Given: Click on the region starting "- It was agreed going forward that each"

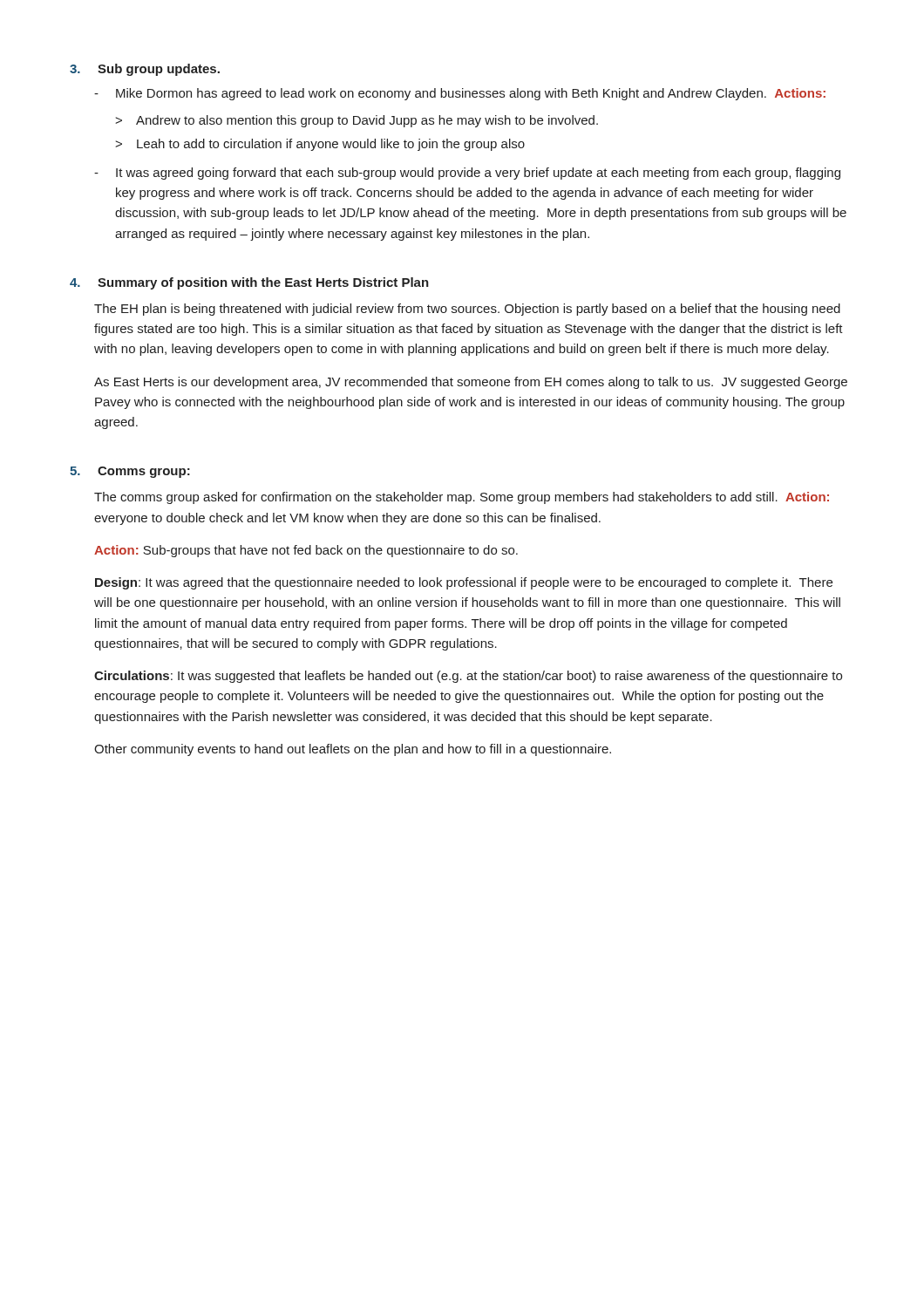Looking at the screenshot, I should coord(474,202).
